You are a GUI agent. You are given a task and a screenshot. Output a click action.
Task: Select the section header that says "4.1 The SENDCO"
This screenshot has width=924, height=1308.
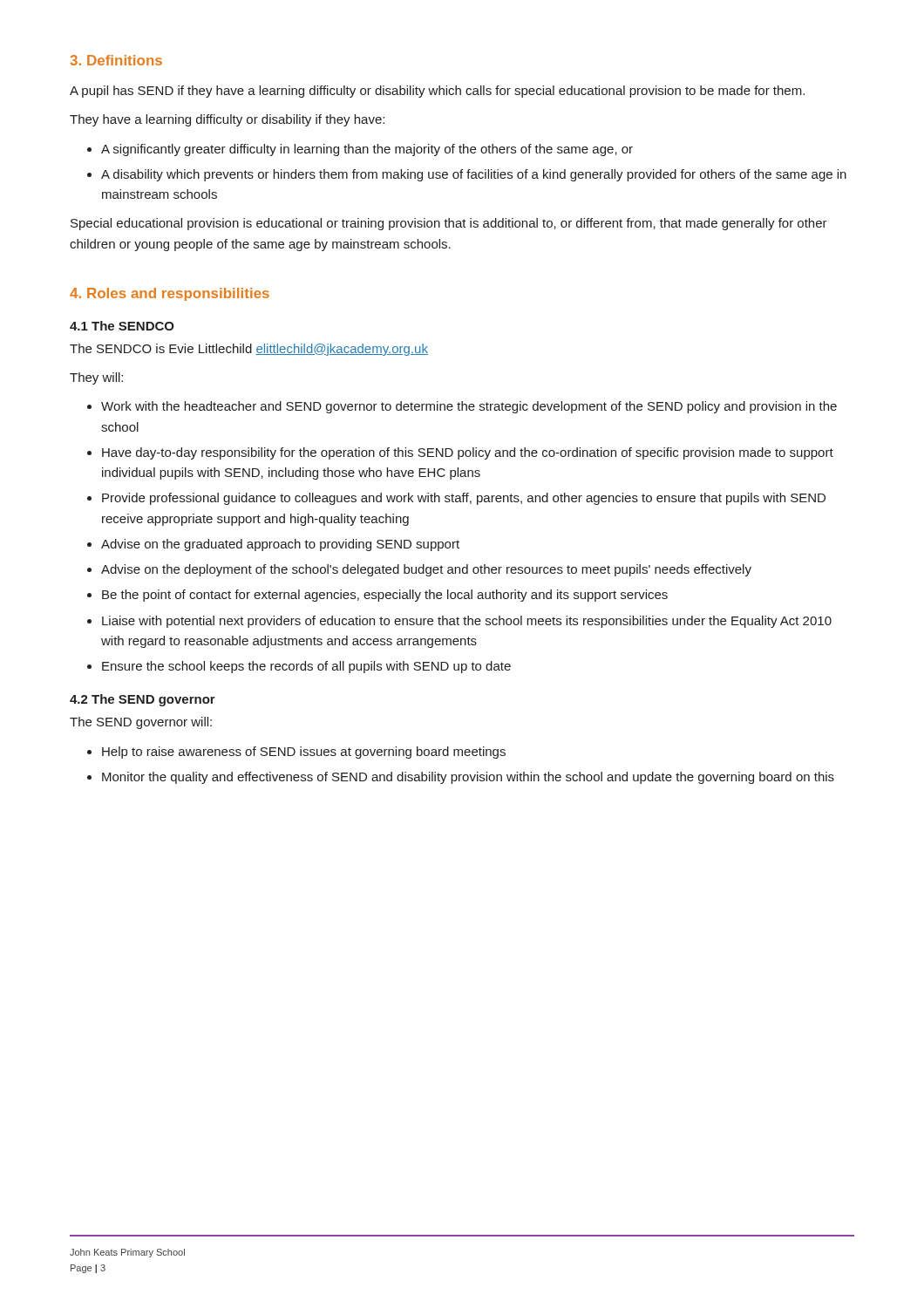122,326
